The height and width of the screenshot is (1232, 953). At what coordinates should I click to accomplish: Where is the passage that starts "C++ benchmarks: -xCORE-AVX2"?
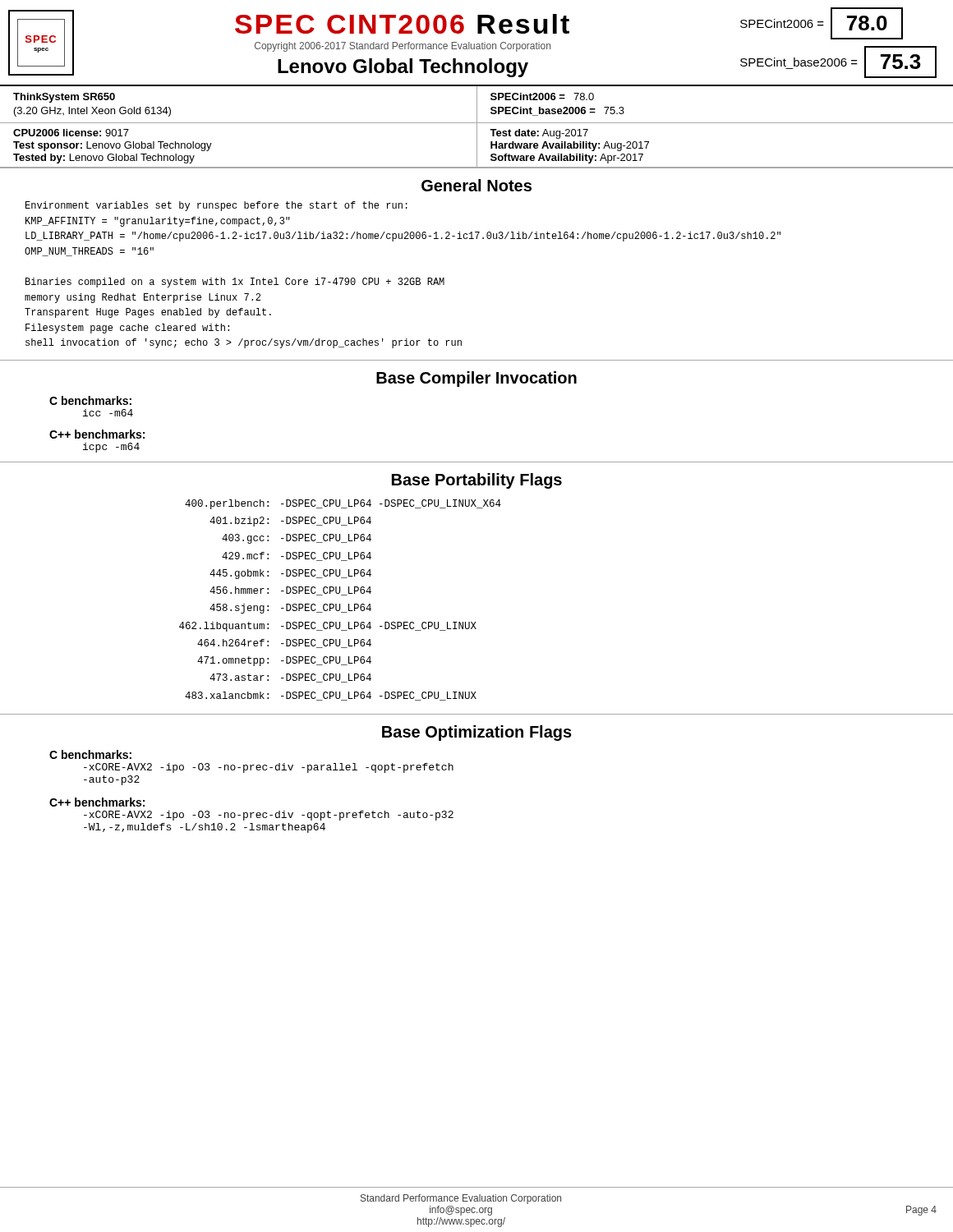click(97, 802)
